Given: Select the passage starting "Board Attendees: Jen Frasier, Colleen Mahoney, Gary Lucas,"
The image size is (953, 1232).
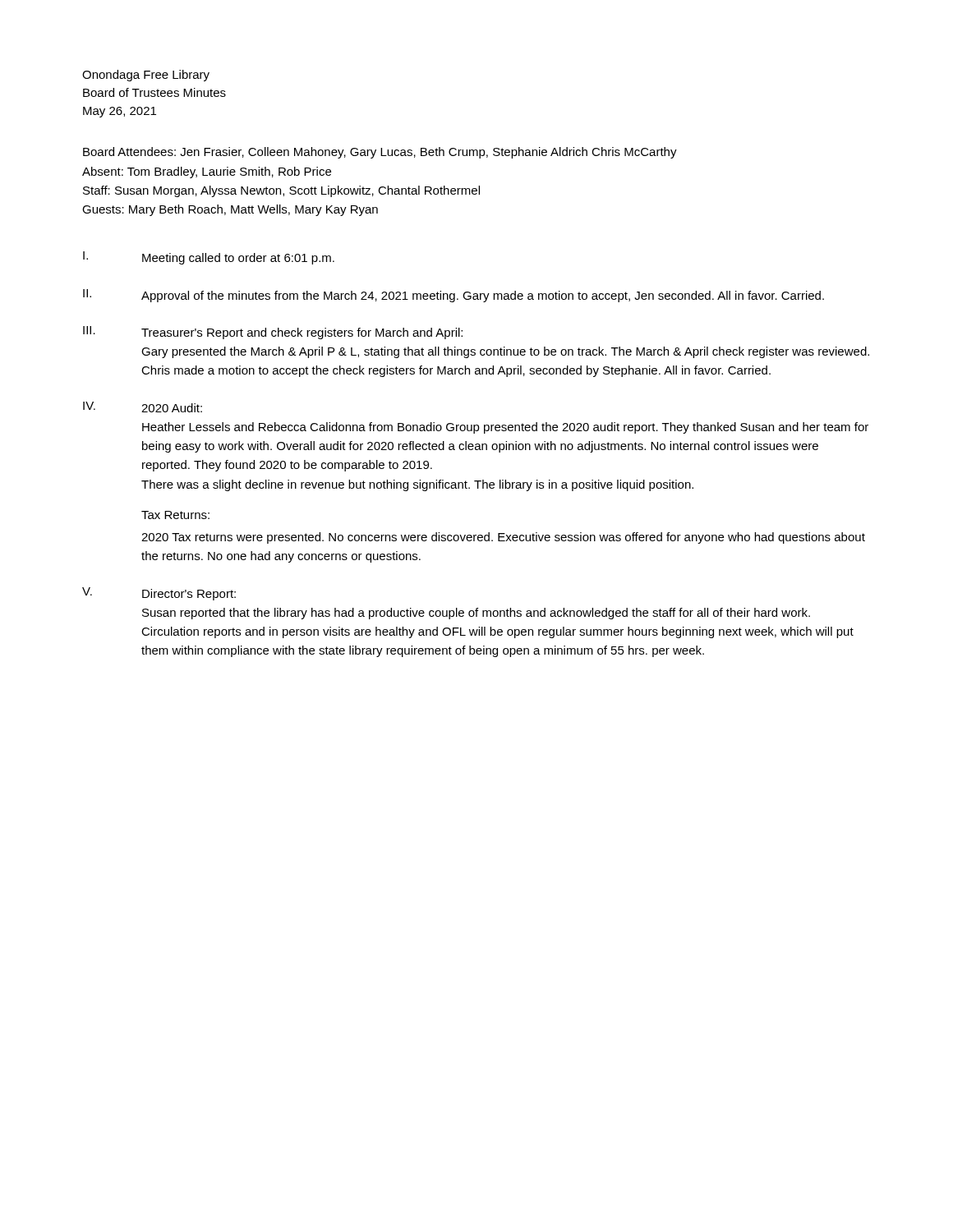Looking at the screenshot, I should pyautogui.click(x=379, y=180).
